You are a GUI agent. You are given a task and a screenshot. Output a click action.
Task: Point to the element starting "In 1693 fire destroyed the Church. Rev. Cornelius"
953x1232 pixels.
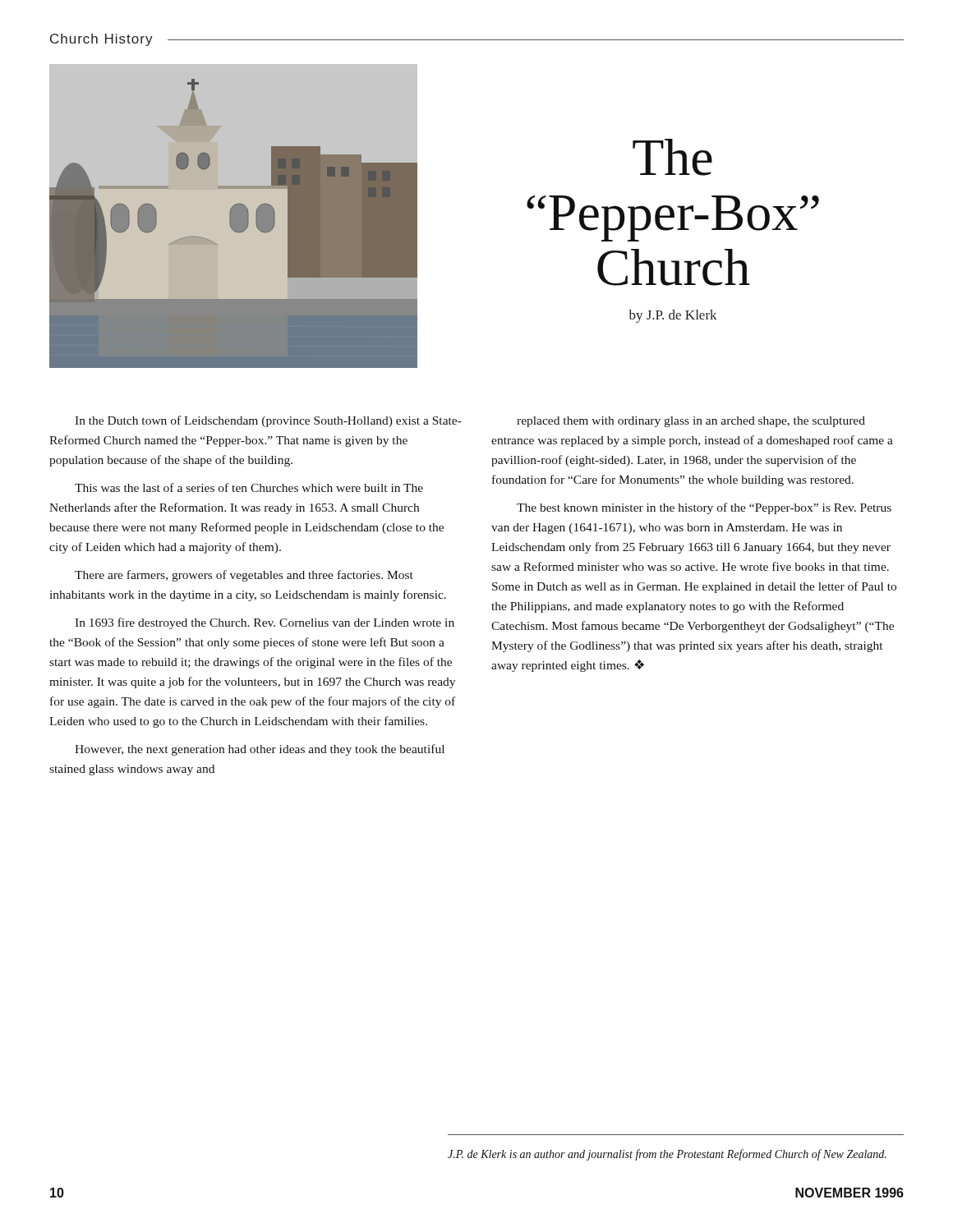pyautogui.click(x=252, y=672)
